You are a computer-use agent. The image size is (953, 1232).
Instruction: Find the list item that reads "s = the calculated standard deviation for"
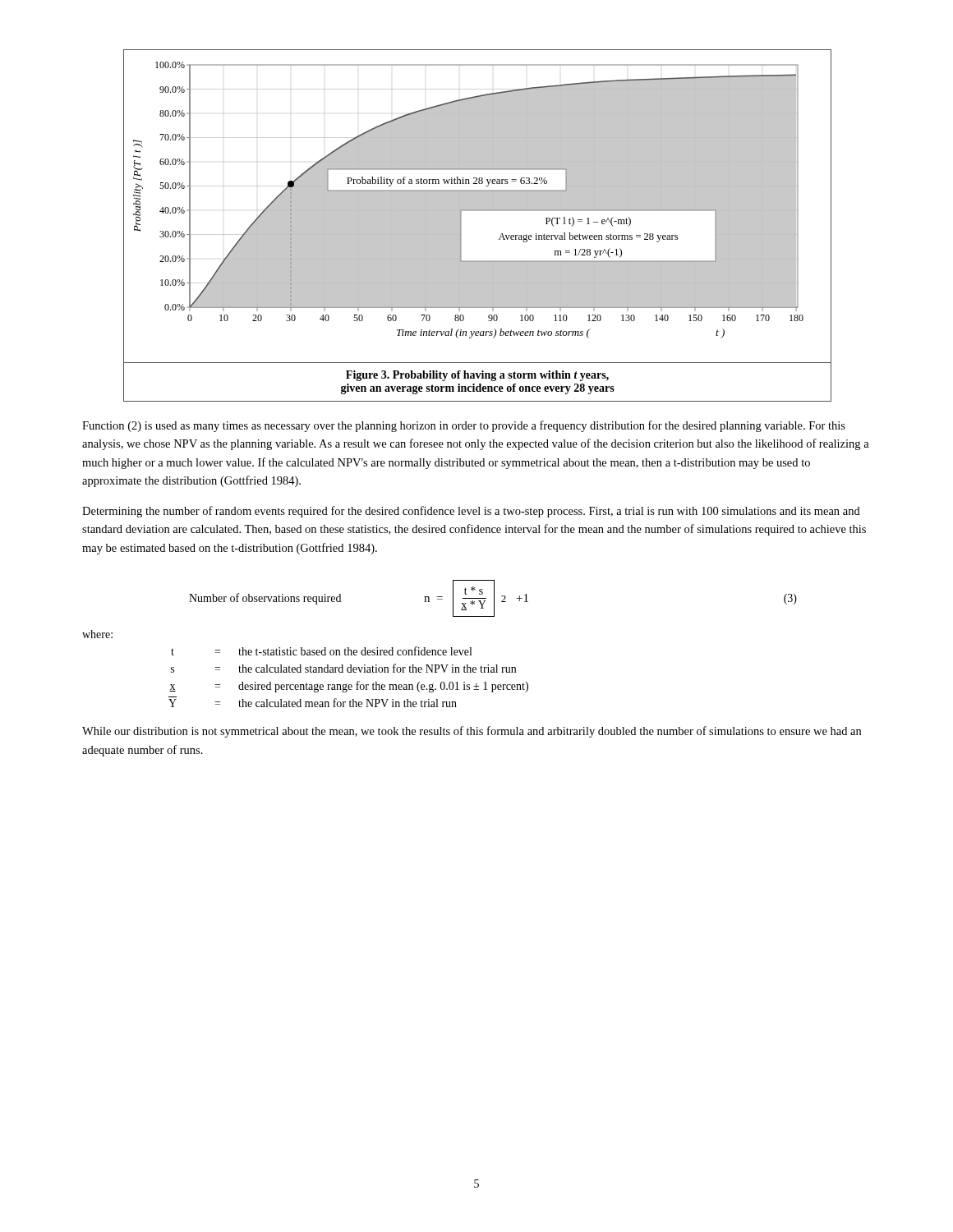click(x=509, y=670)
